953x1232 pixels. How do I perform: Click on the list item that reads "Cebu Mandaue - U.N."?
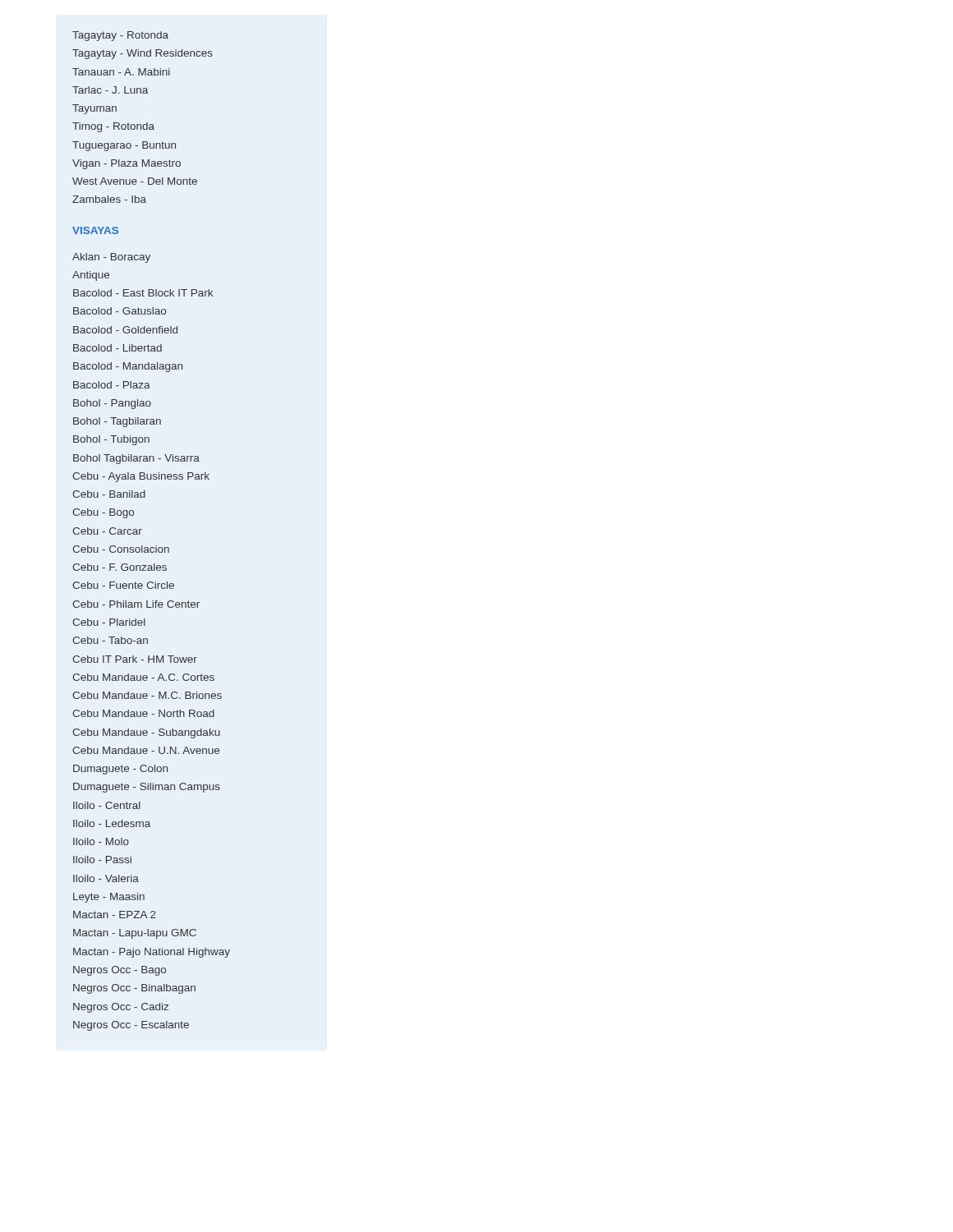pos(191,751)
